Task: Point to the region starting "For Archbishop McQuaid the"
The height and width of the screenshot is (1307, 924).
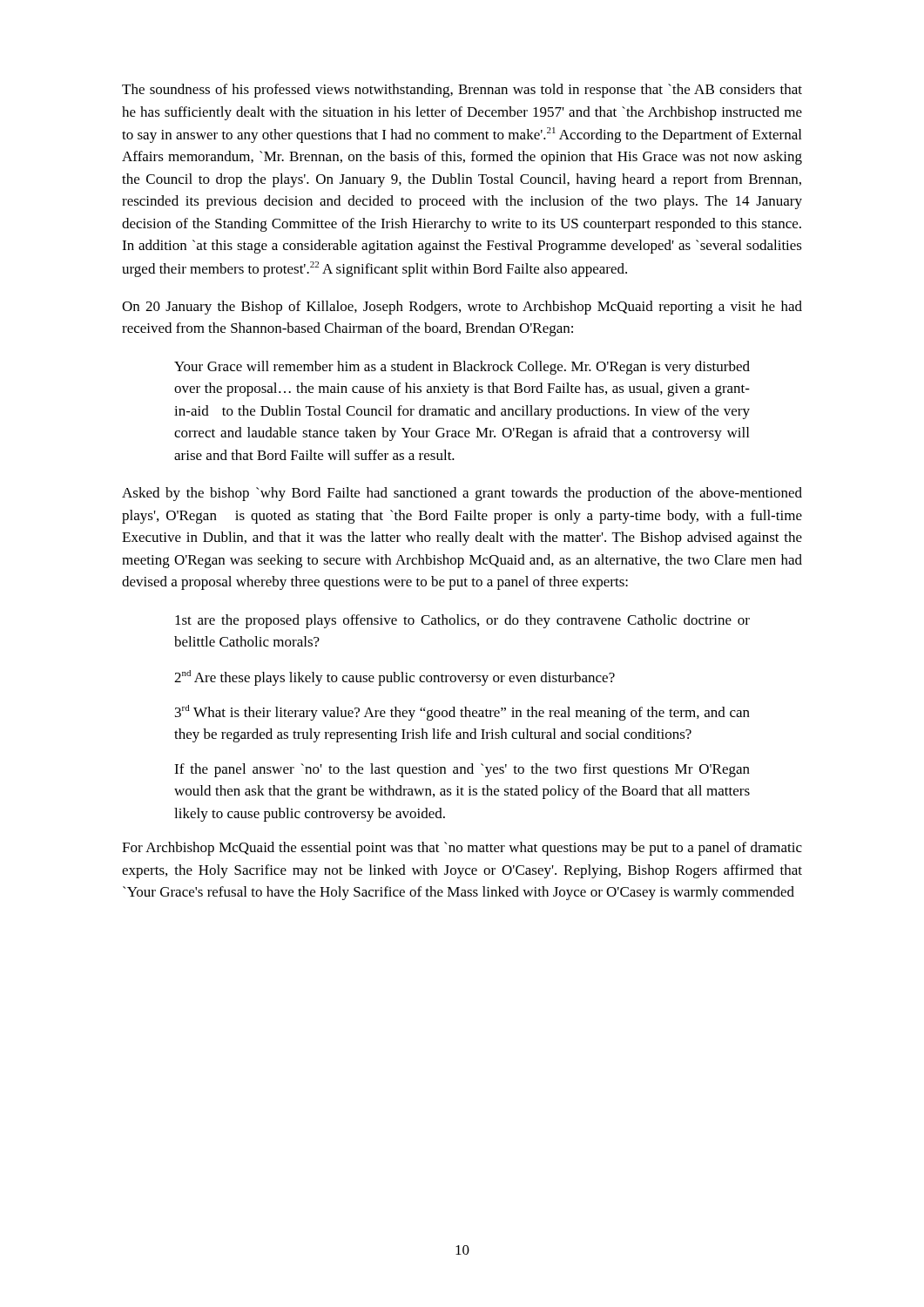Action: (462, 870)
